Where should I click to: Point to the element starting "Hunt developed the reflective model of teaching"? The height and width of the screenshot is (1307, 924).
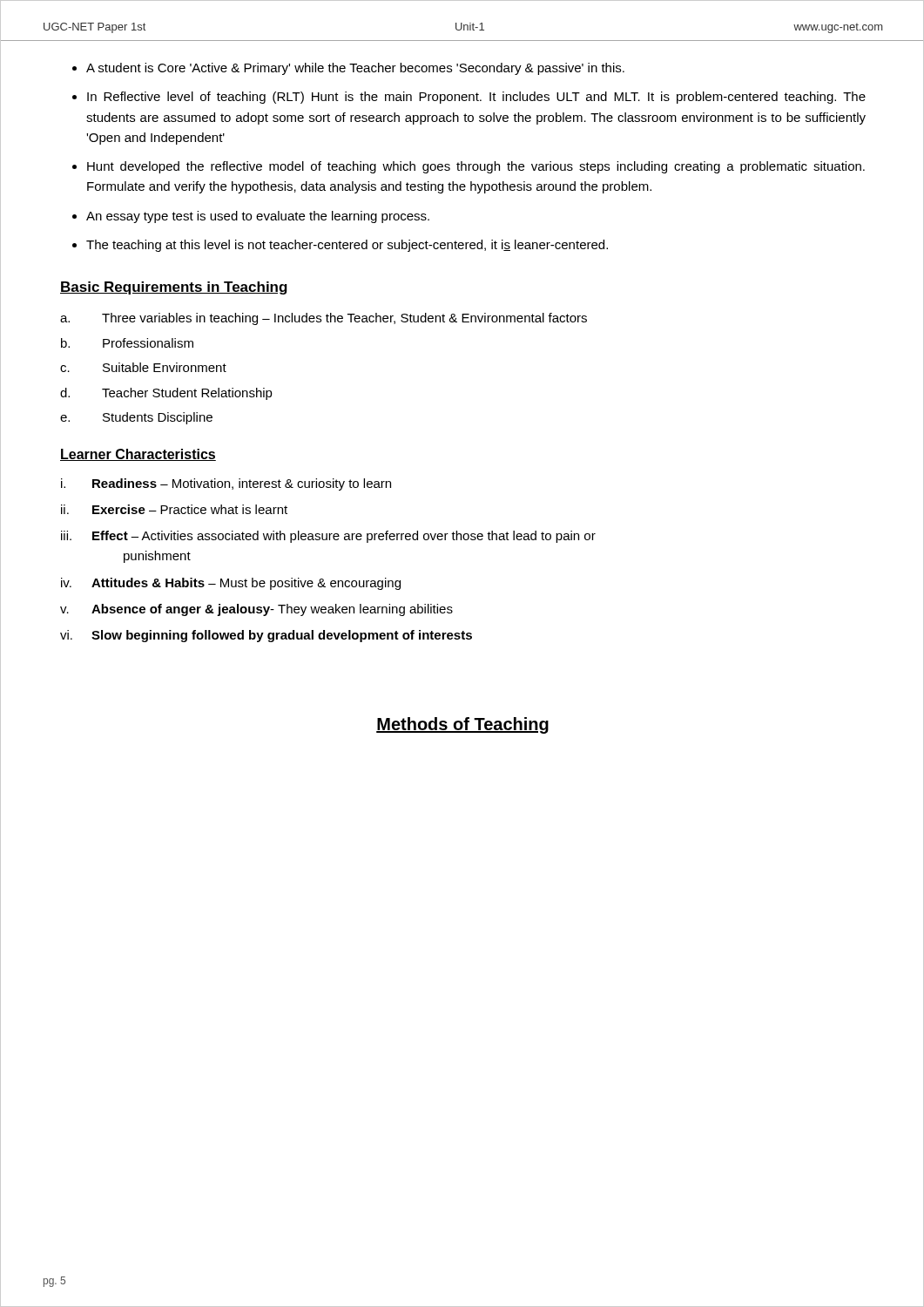[x=476, y=176]
